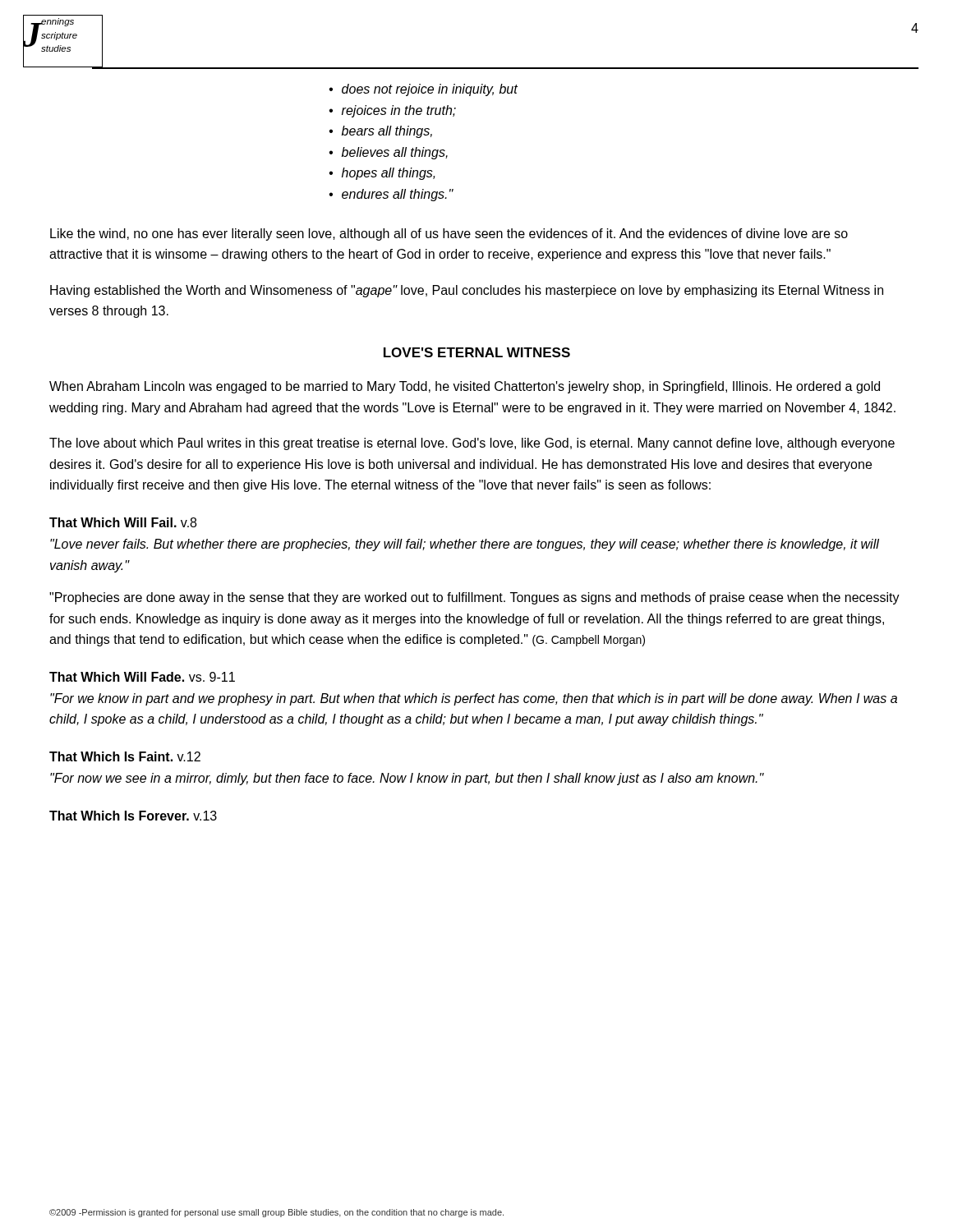This screenshot has height=1232, width=953.
Task: Locate the text block with the text "When Abraham Lincoln was engaged to be married"
Action: [473, 397]
